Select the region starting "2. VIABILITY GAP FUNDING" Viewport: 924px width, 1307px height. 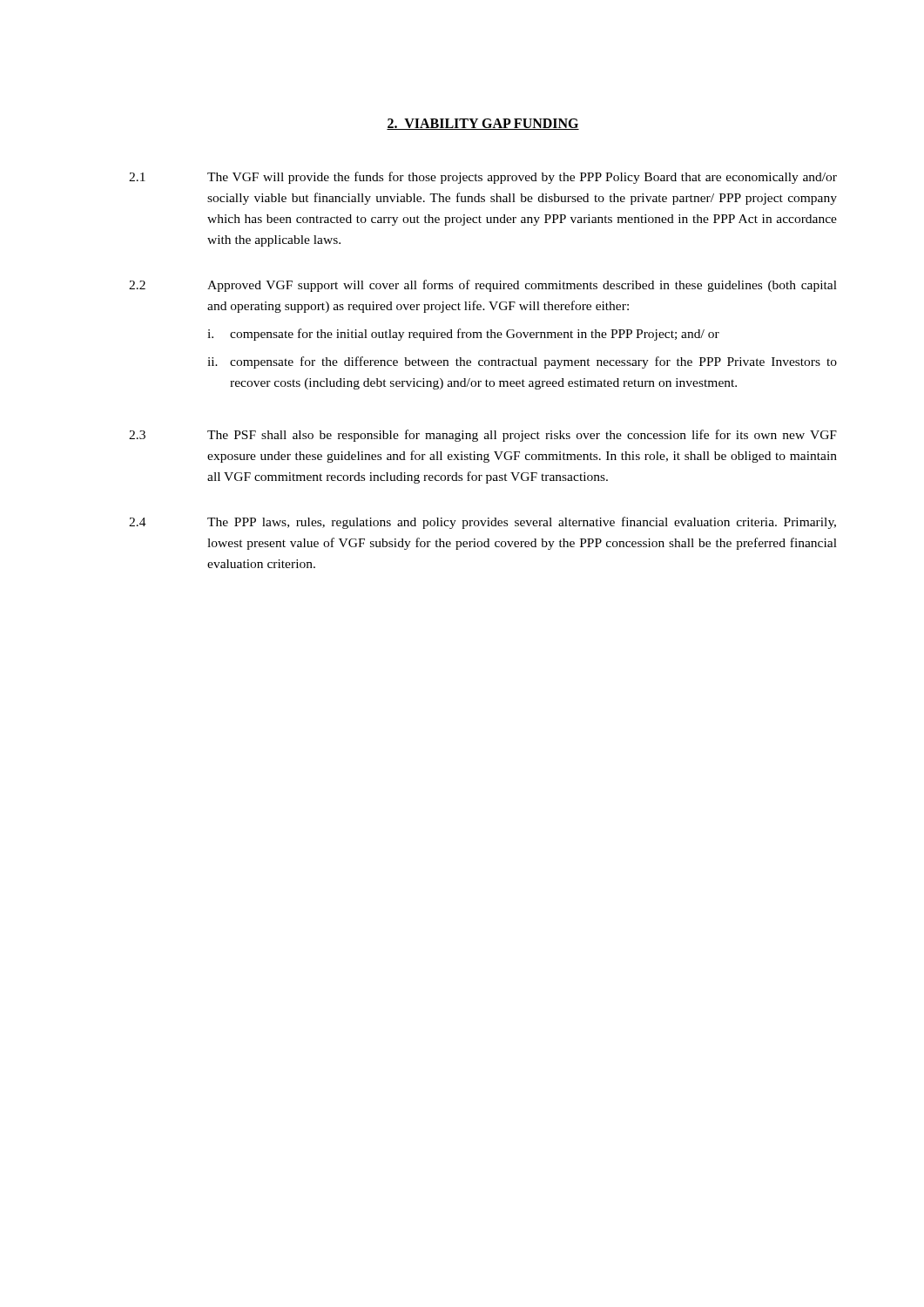click(483, 123)
